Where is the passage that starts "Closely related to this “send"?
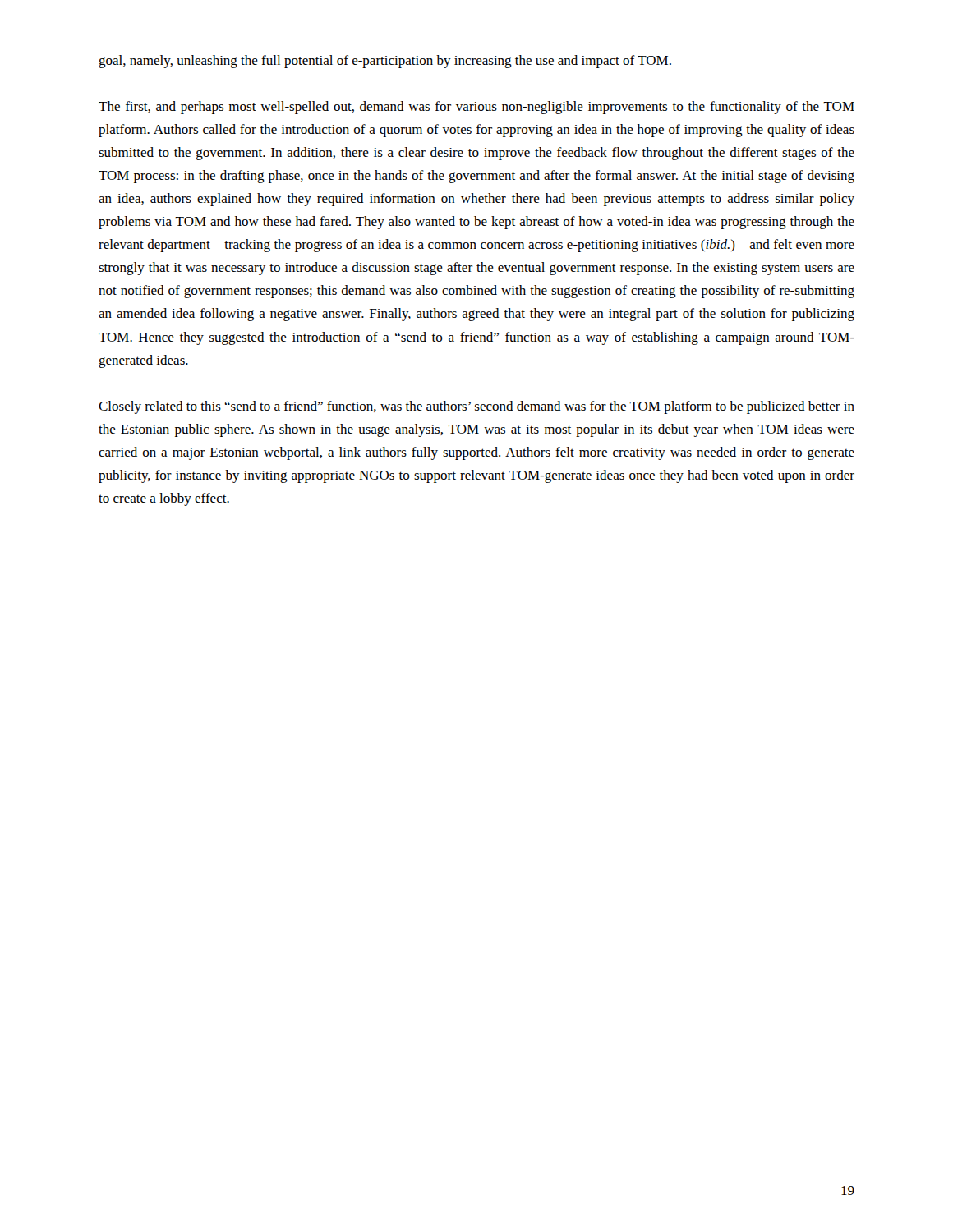 click(x=476, y=452)
